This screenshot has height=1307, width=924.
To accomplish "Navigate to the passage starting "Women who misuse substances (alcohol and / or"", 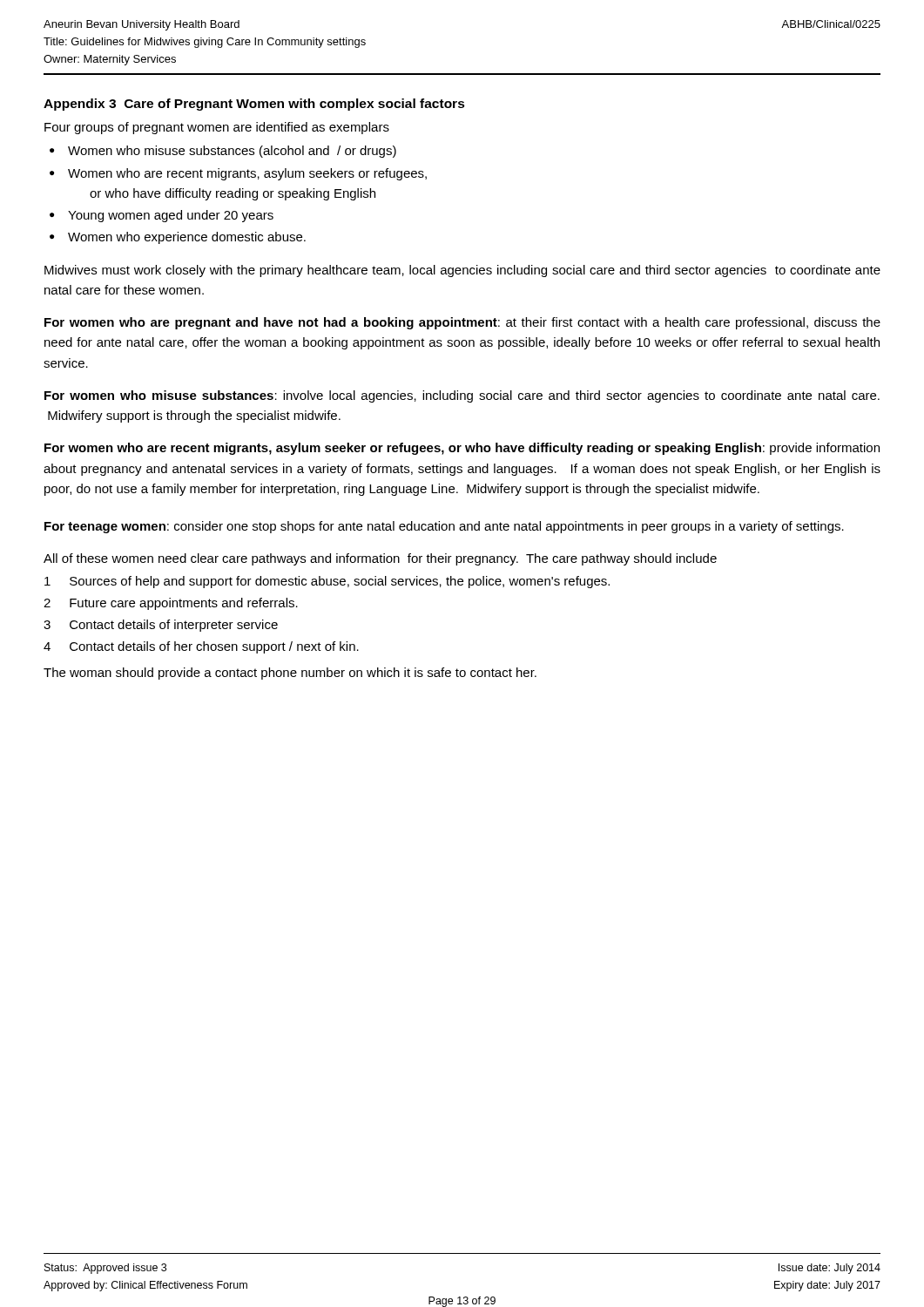I will coord(232,151).
